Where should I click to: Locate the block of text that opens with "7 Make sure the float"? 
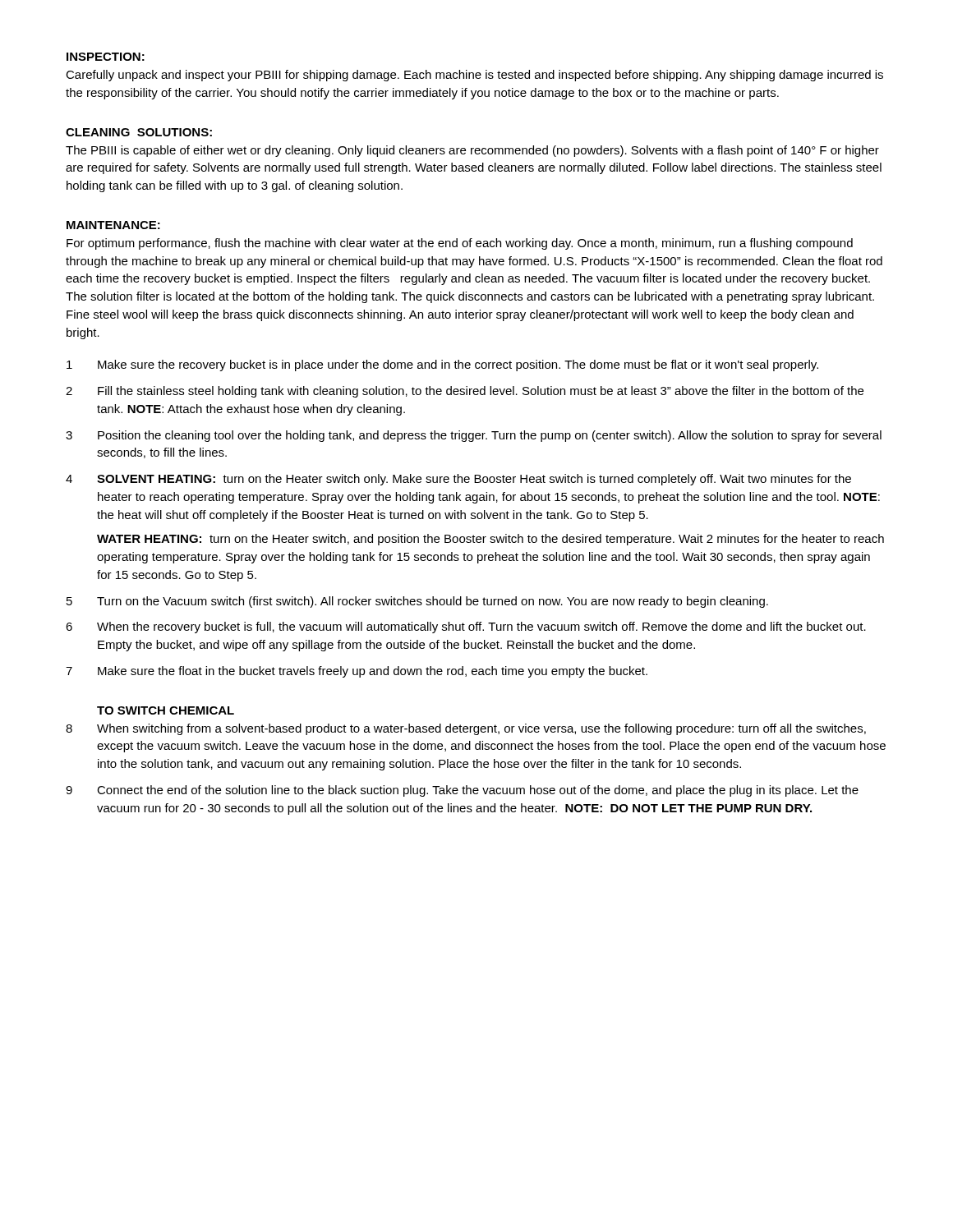(x=476, y=671)
